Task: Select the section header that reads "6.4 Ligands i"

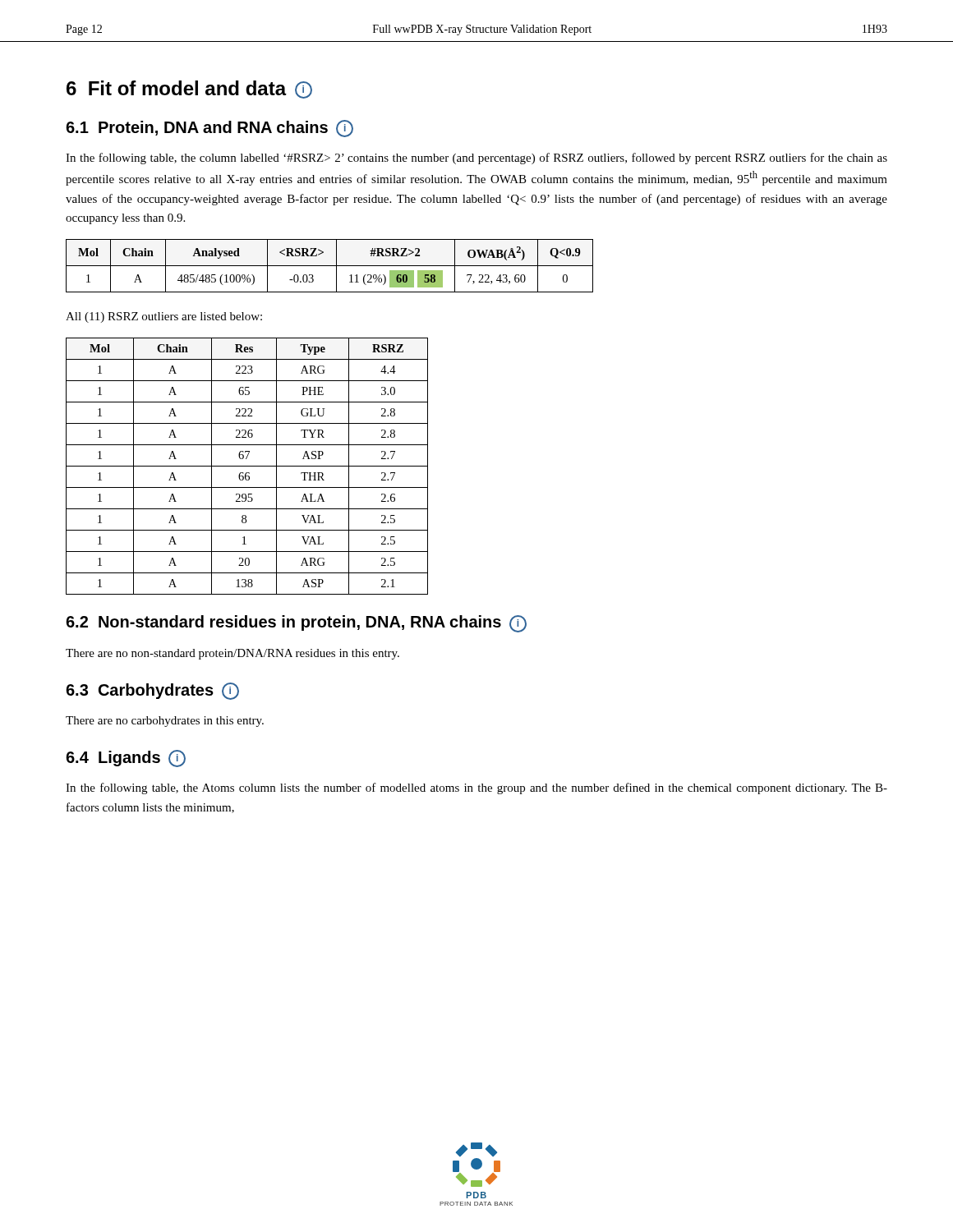Action: [126, 759]
